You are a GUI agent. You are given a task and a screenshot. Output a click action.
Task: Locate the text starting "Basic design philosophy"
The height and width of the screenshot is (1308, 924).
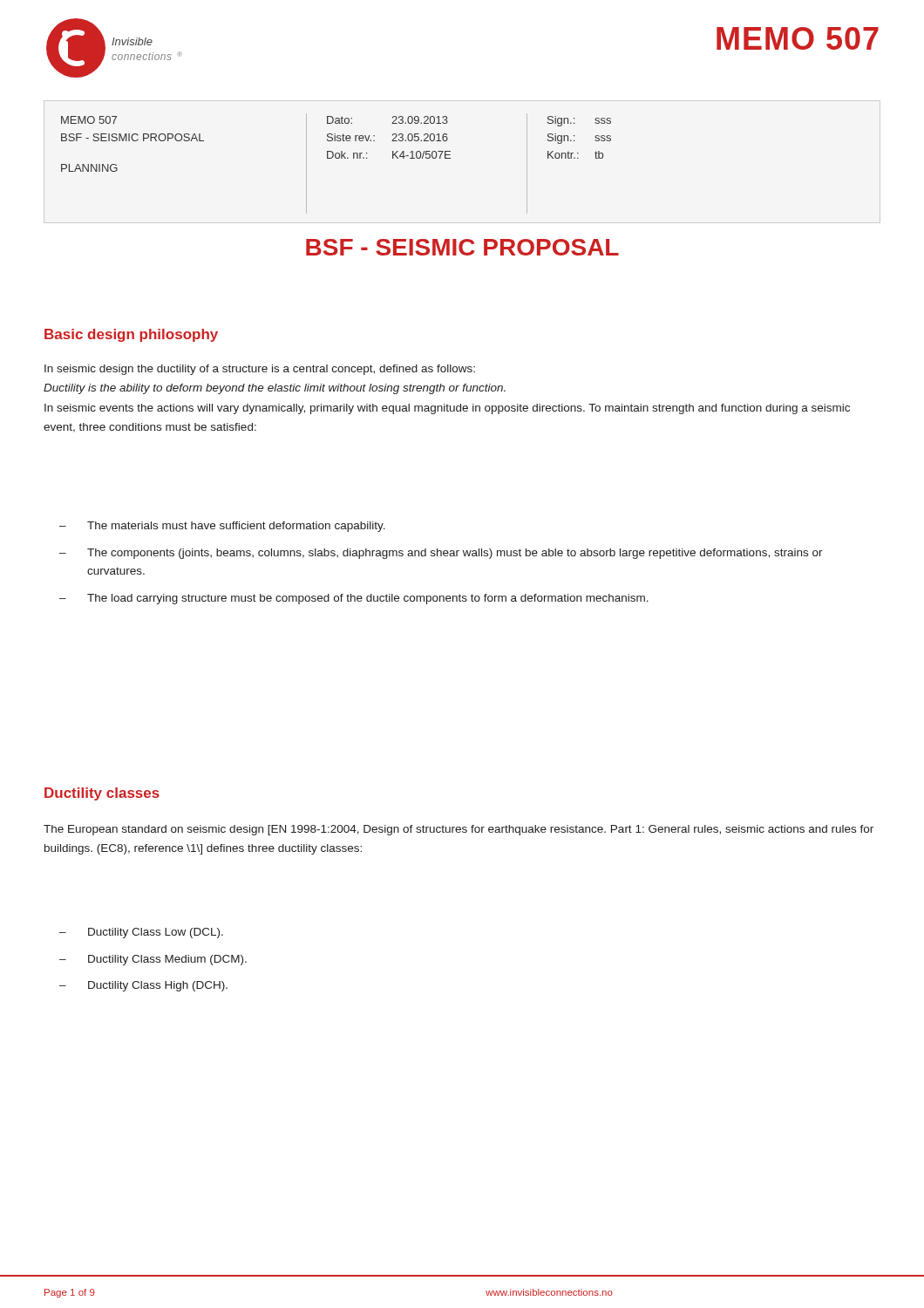tap(131, 334)
